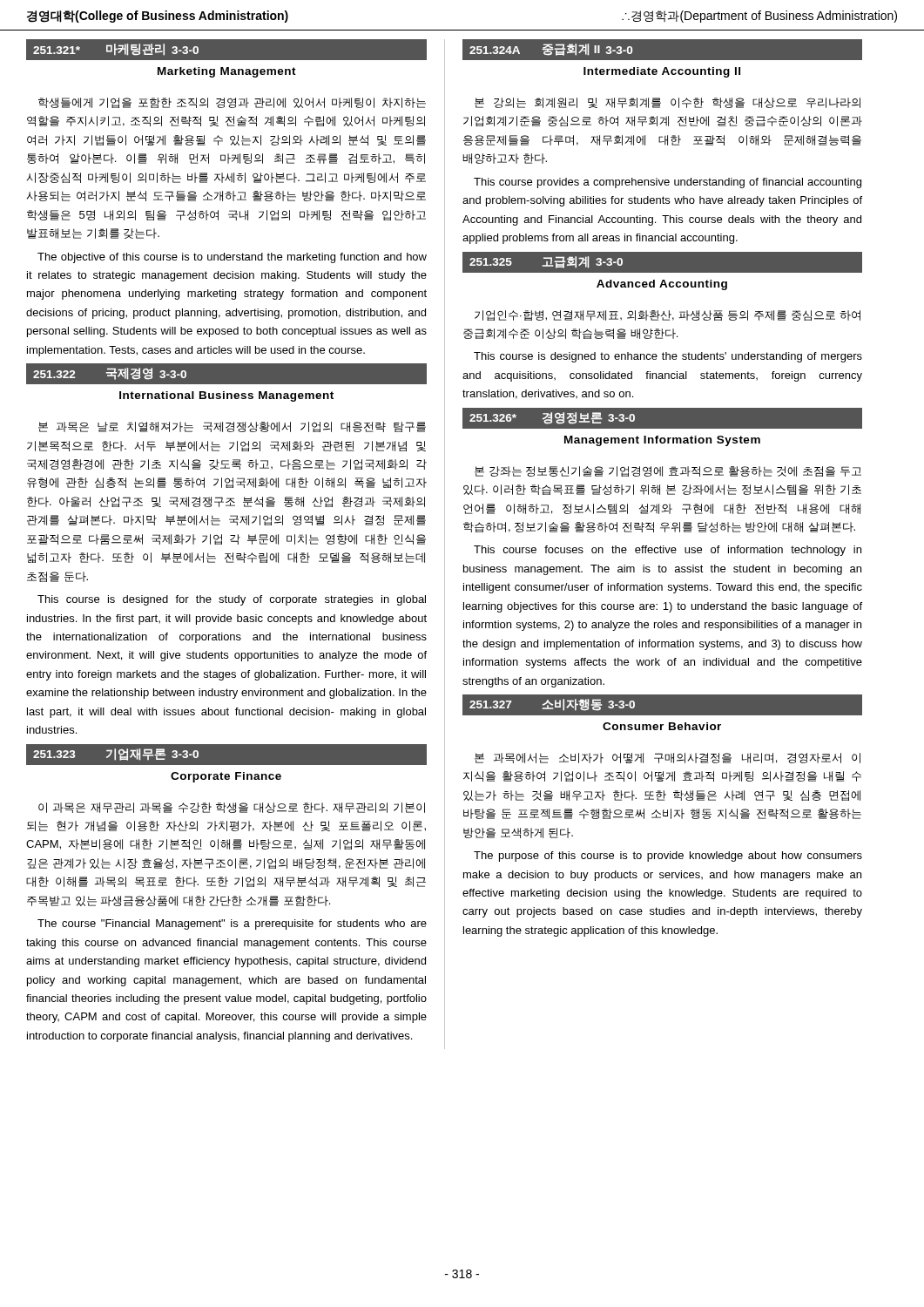This screenshot has height=1307, width=924.
Task: Click the section header that begins "251.323 기업재무론 3-3-0 Corporate"
Action: (x=226, y=763)
